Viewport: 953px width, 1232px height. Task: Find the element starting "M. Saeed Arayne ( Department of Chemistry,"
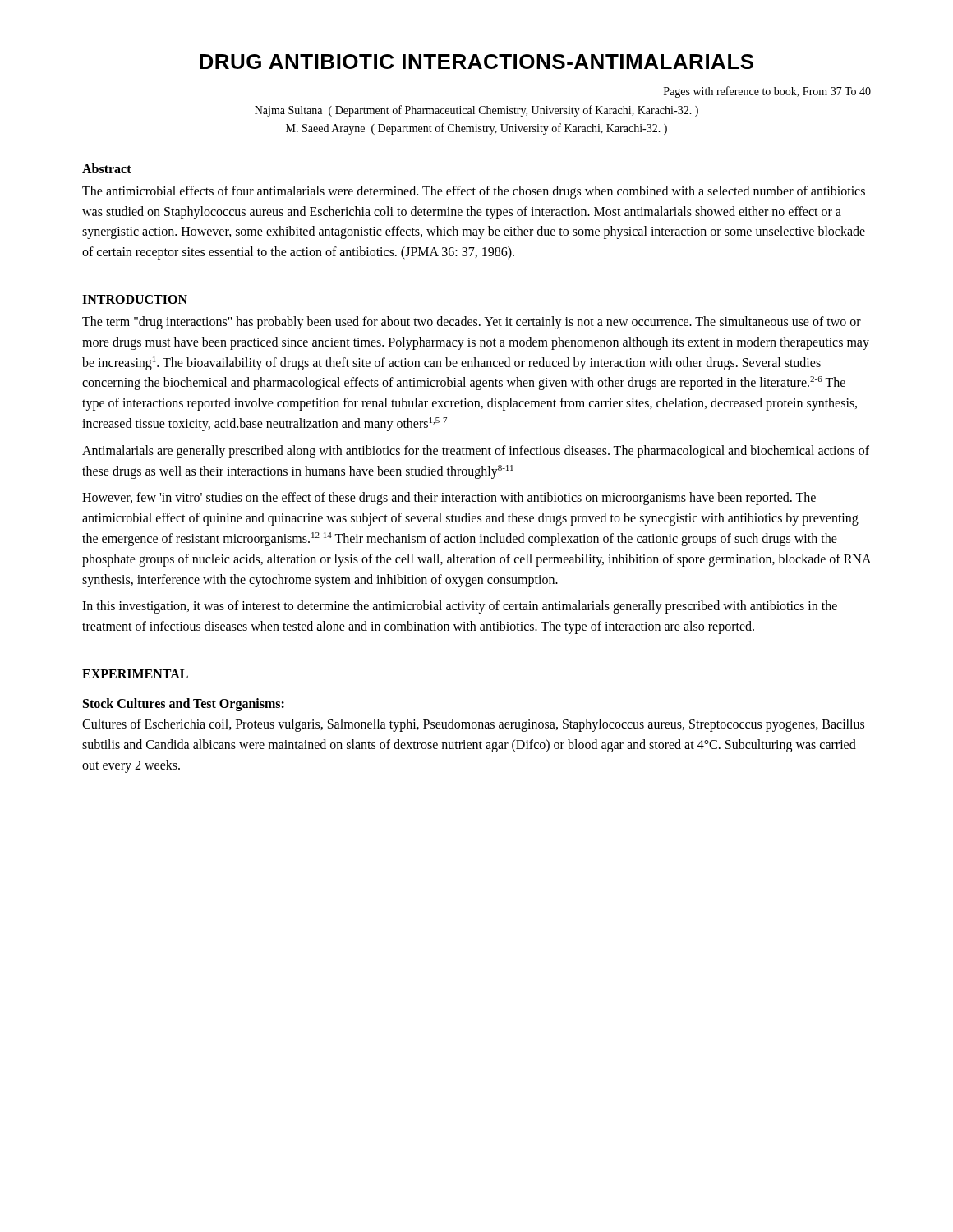click(476, 129)
